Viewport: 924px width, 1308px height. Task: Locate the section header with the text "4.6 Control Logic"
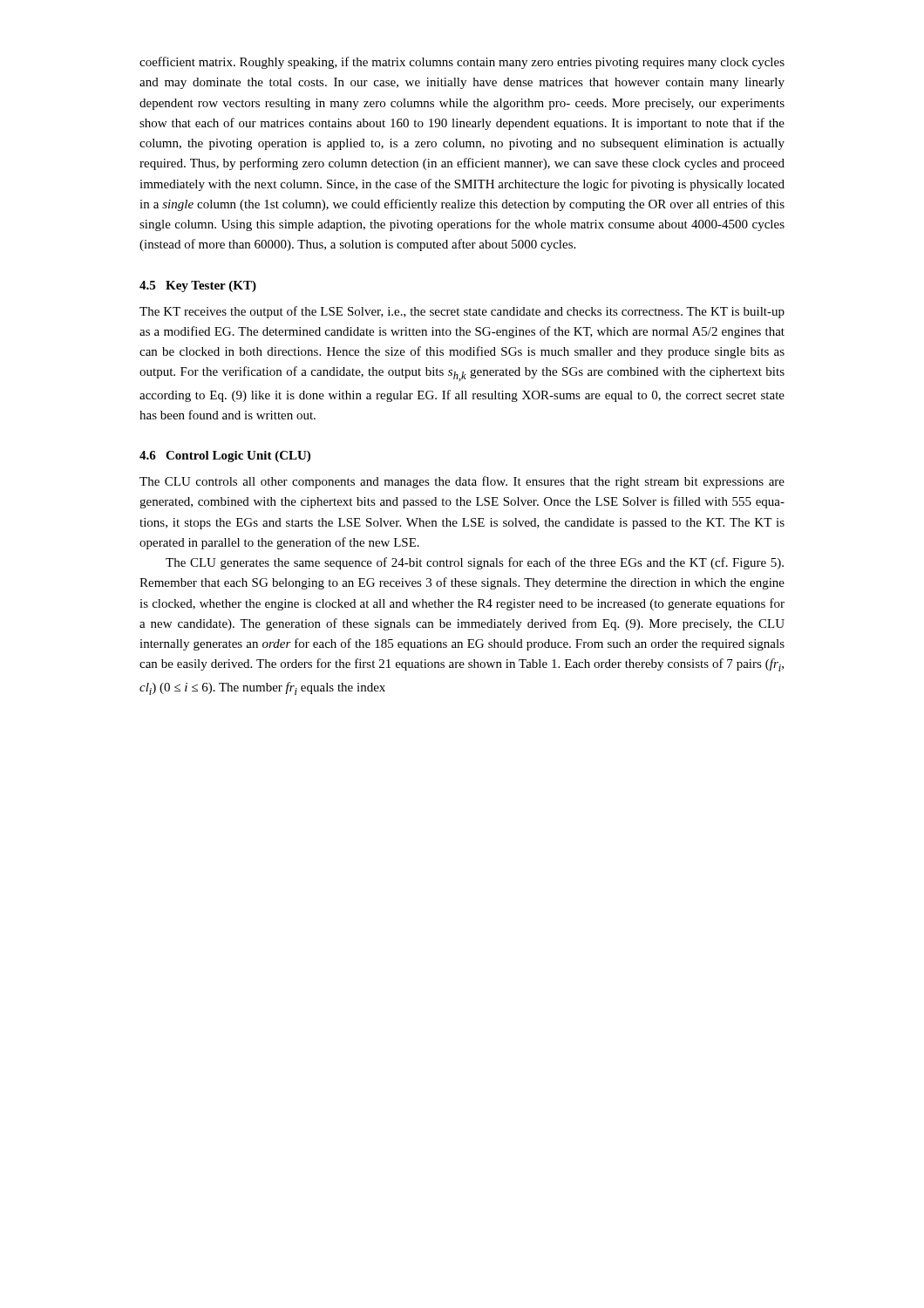click(x=225, y=455)
